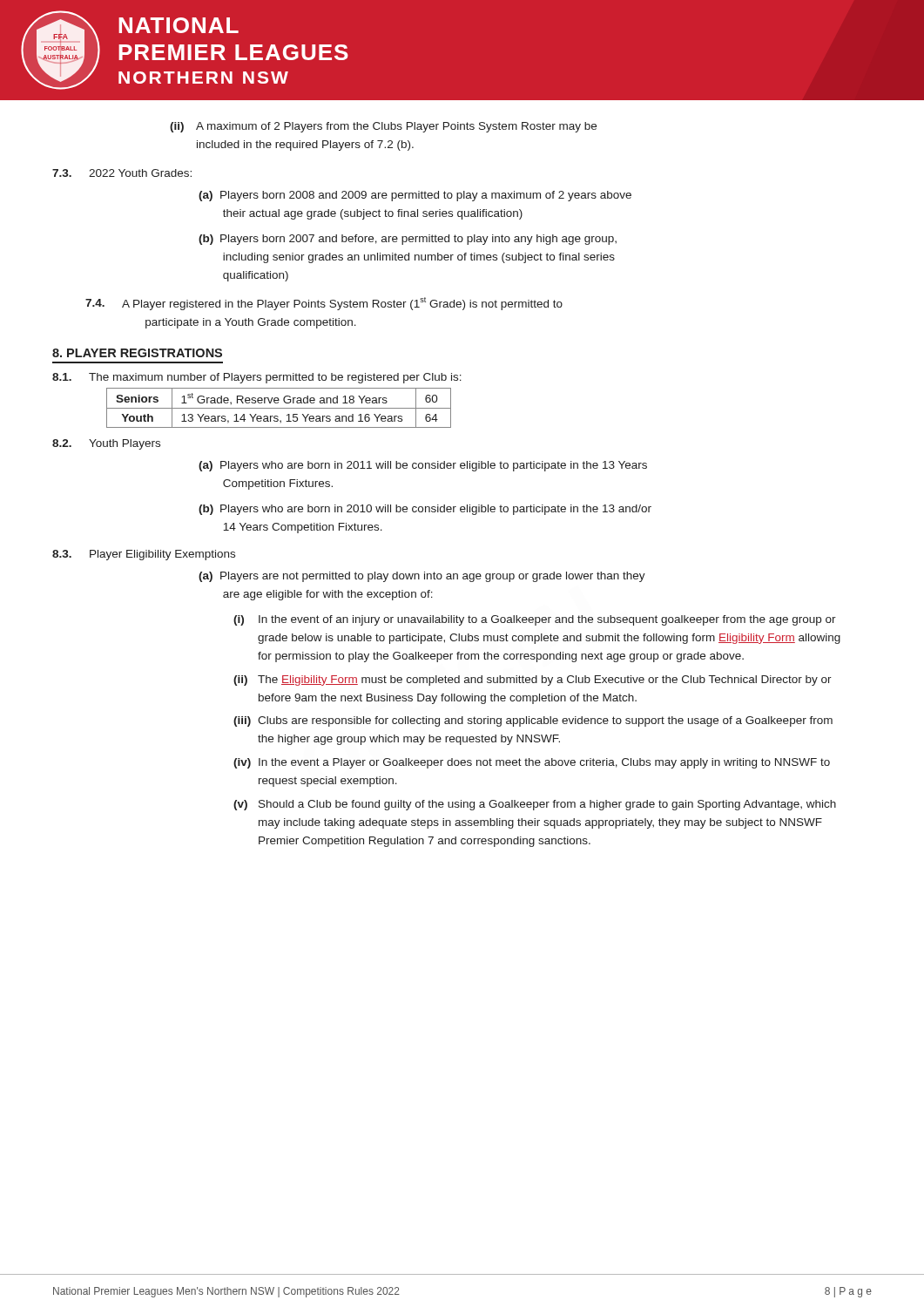Viewport: 924px width, 1307px height.
Task: Click on the list item that says "(a) Players are not"
Action: point(535,585)
